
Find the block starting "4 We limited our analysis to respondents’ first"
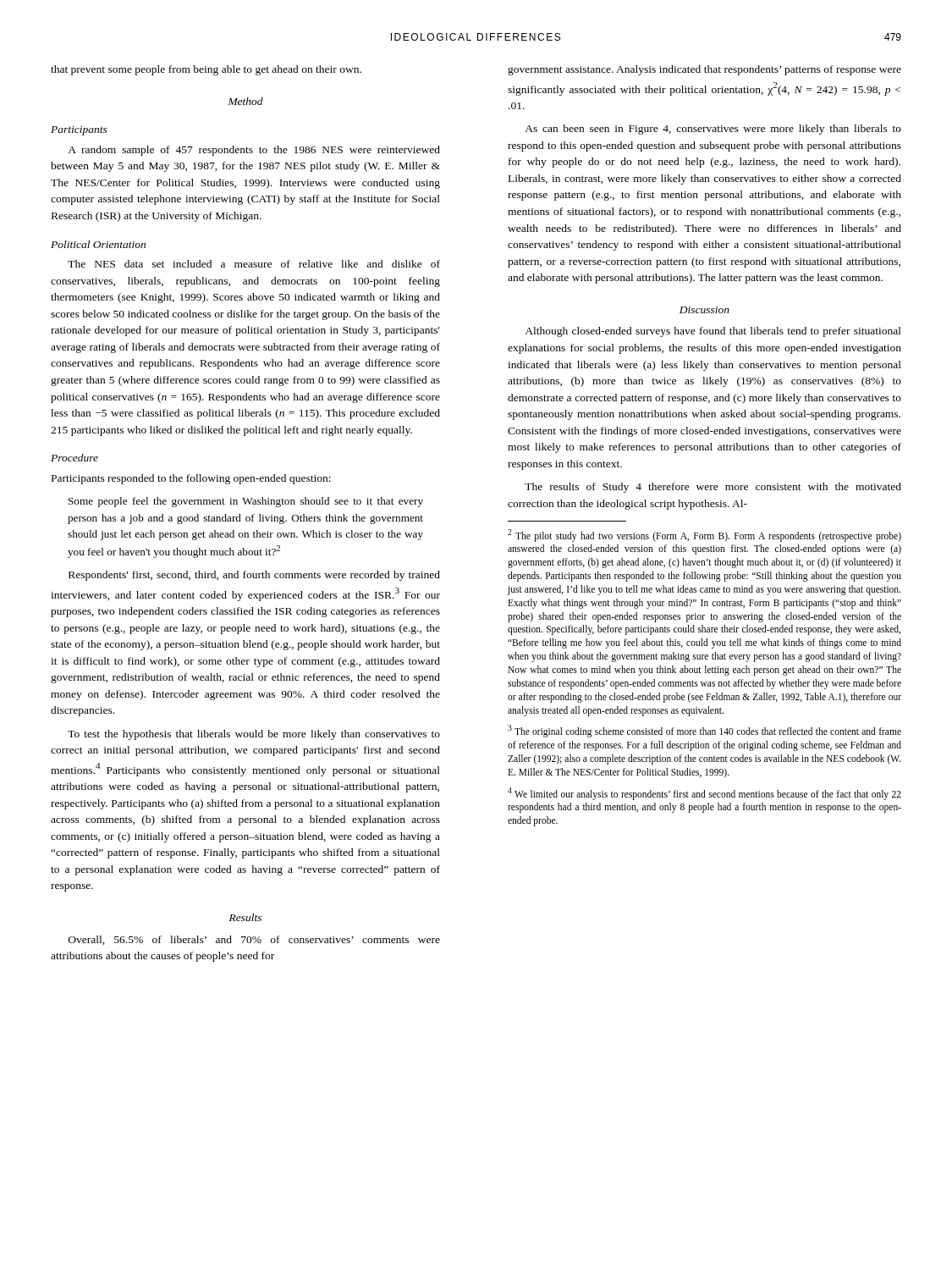pos(704,806)
